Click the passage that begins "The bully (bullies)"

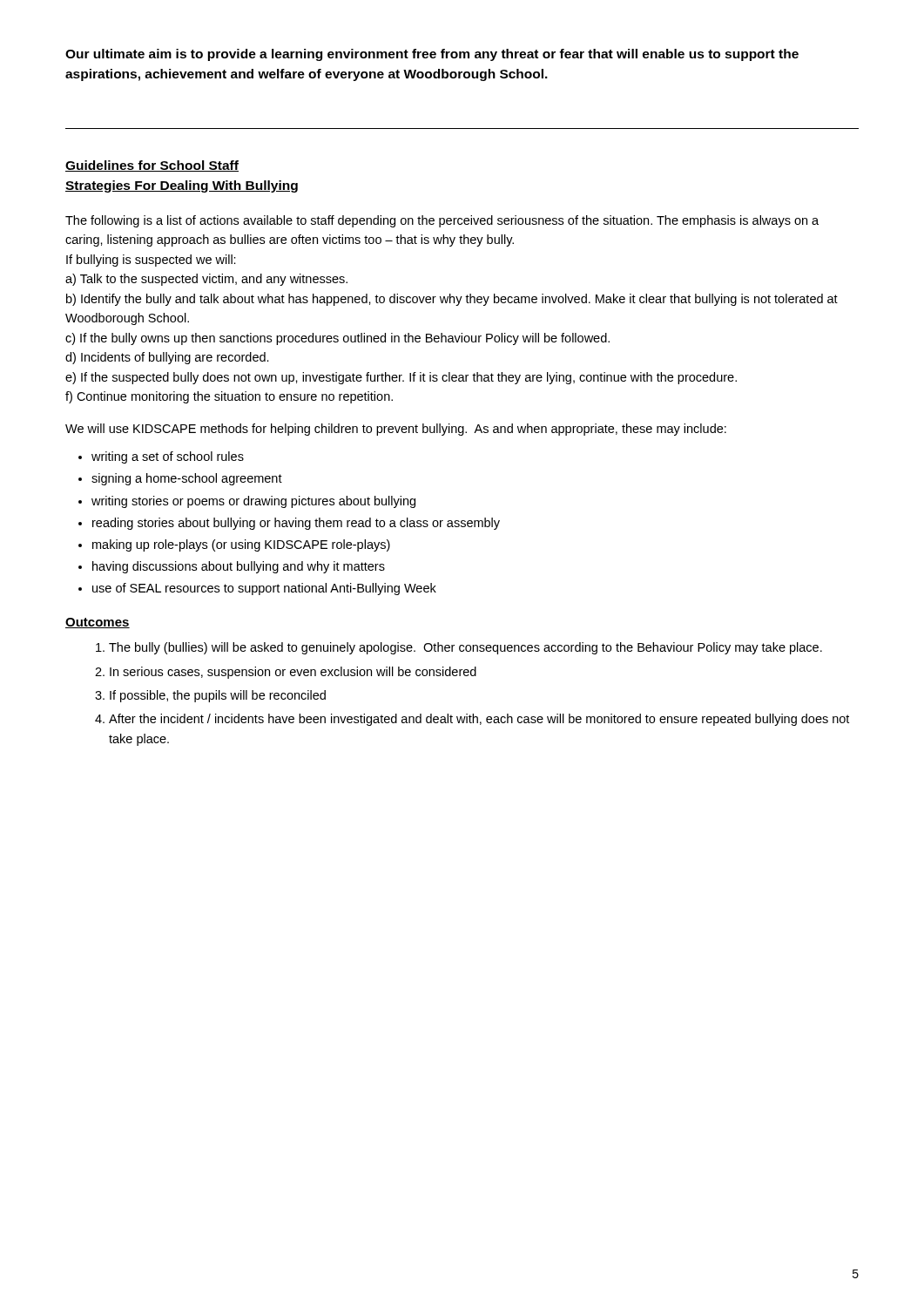tap(466, 648)
